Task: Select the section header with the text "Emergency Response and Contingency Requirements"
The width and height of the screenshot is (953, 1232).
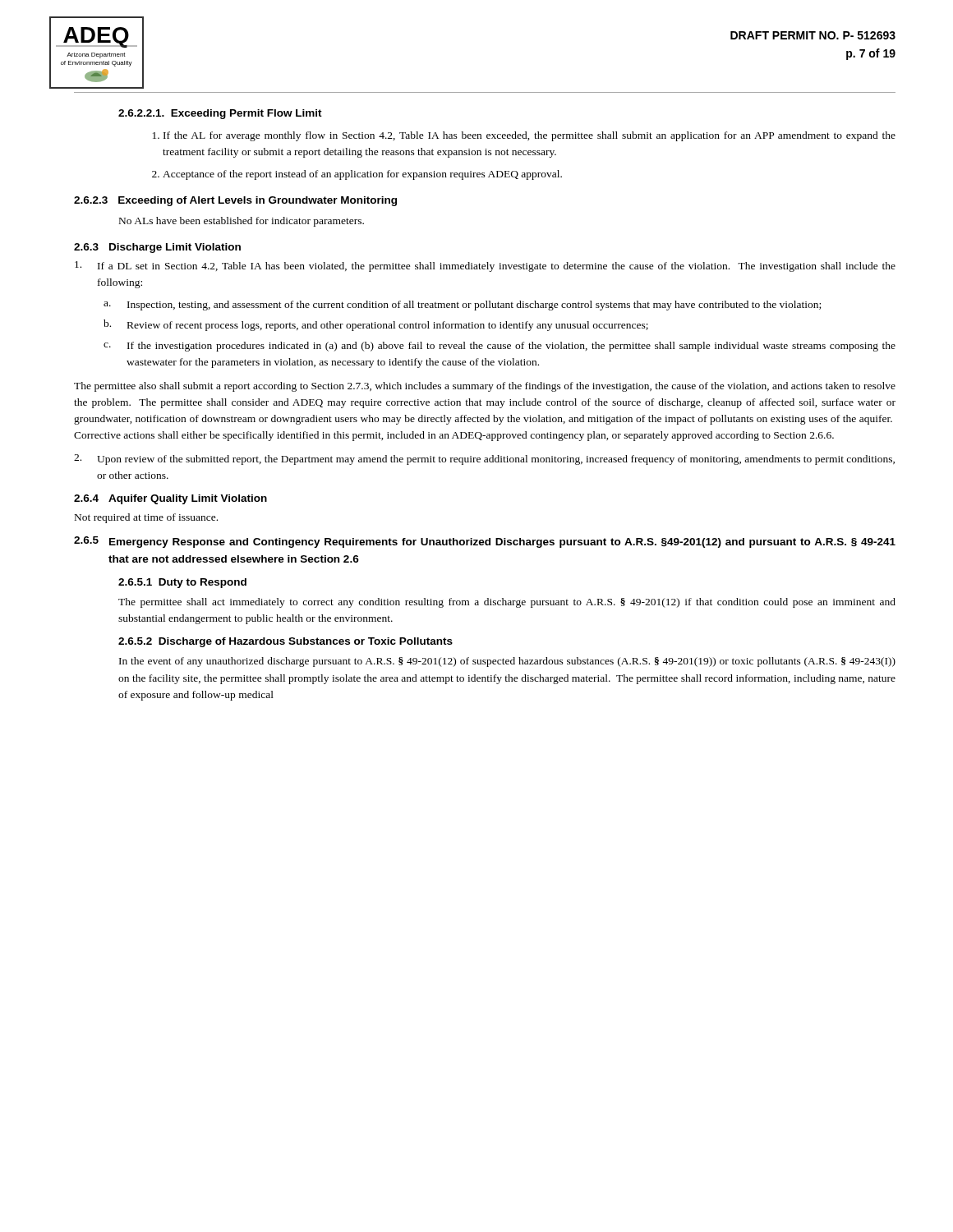Action: (502, 550)
